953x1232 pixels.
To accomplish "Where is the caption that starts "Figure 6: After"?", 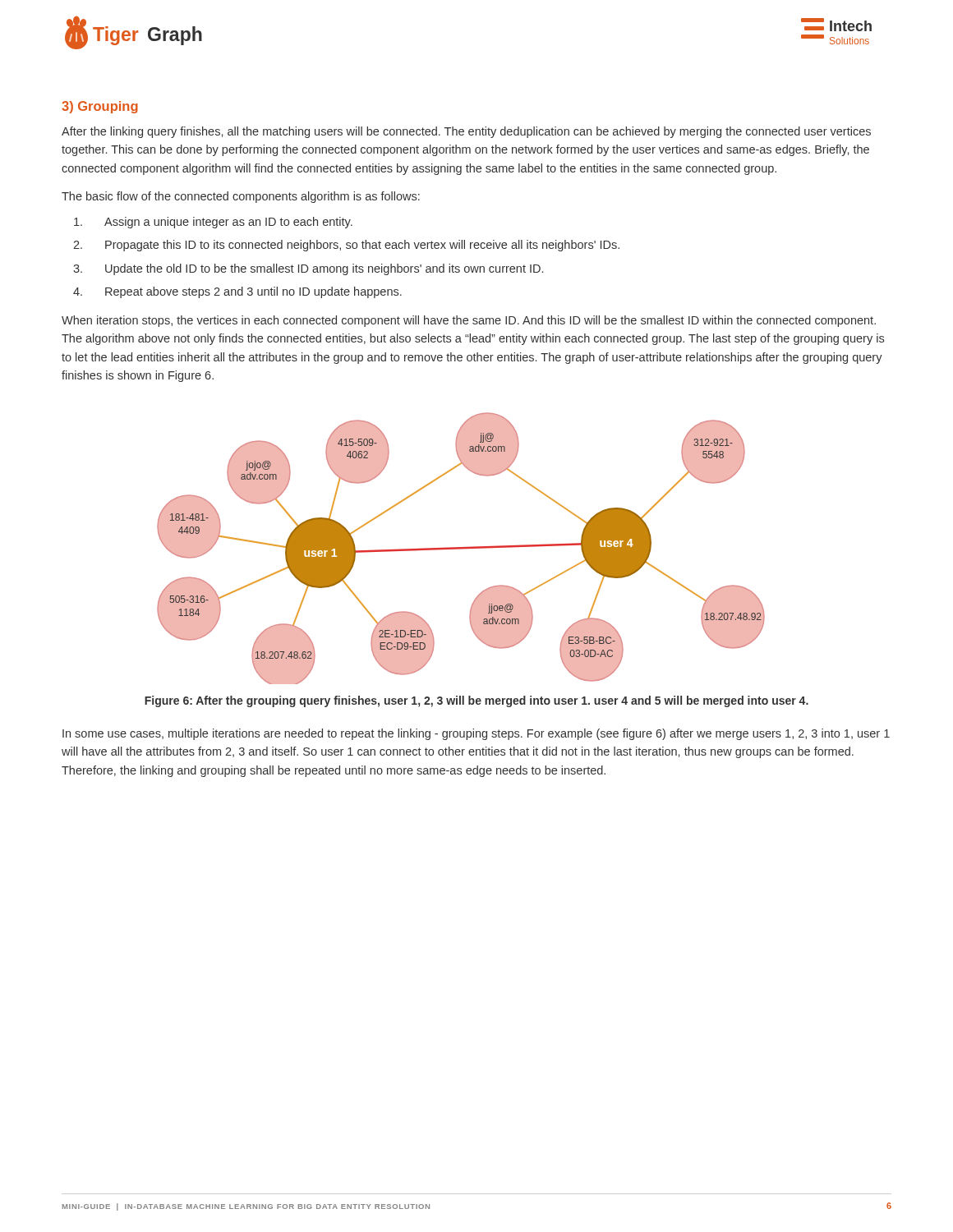I will pyautogui.click(x=476, y=700).
